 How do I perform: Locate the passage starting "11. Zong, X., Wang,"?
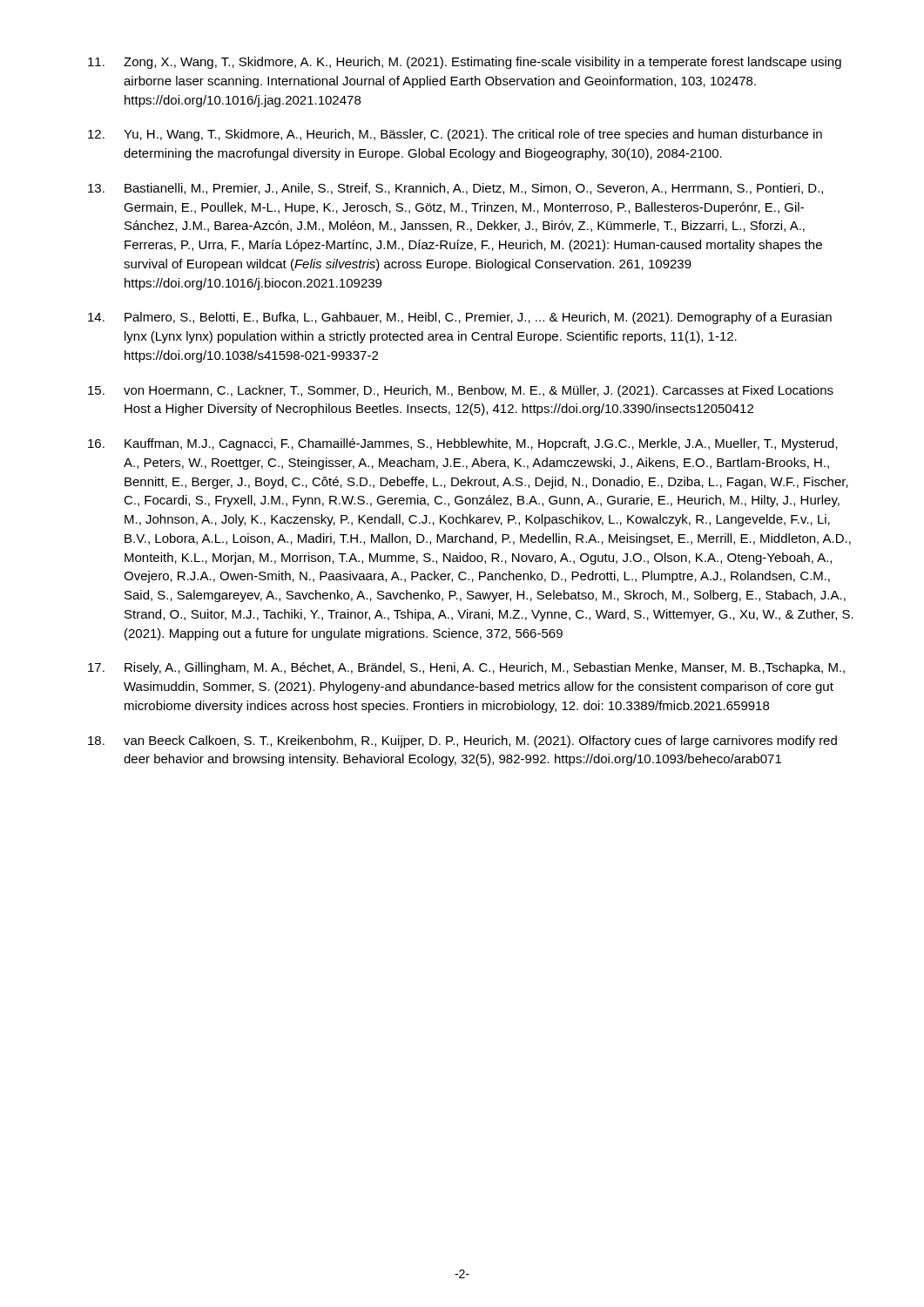471,81
